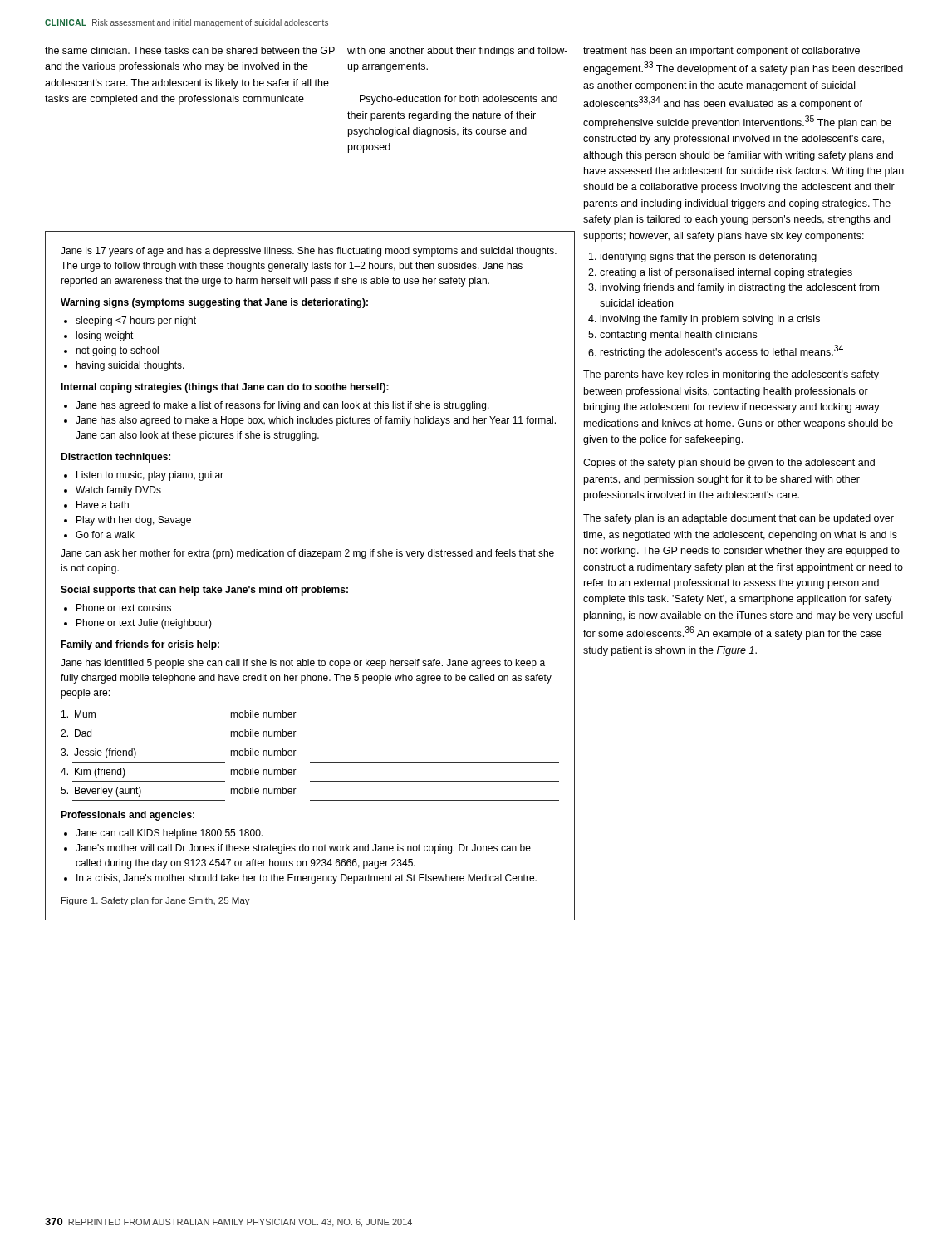The width and height of the screenshot is (952, 1246).
Task: Click the passage that begins "identifying signs that"
Action: coord(708,257)
